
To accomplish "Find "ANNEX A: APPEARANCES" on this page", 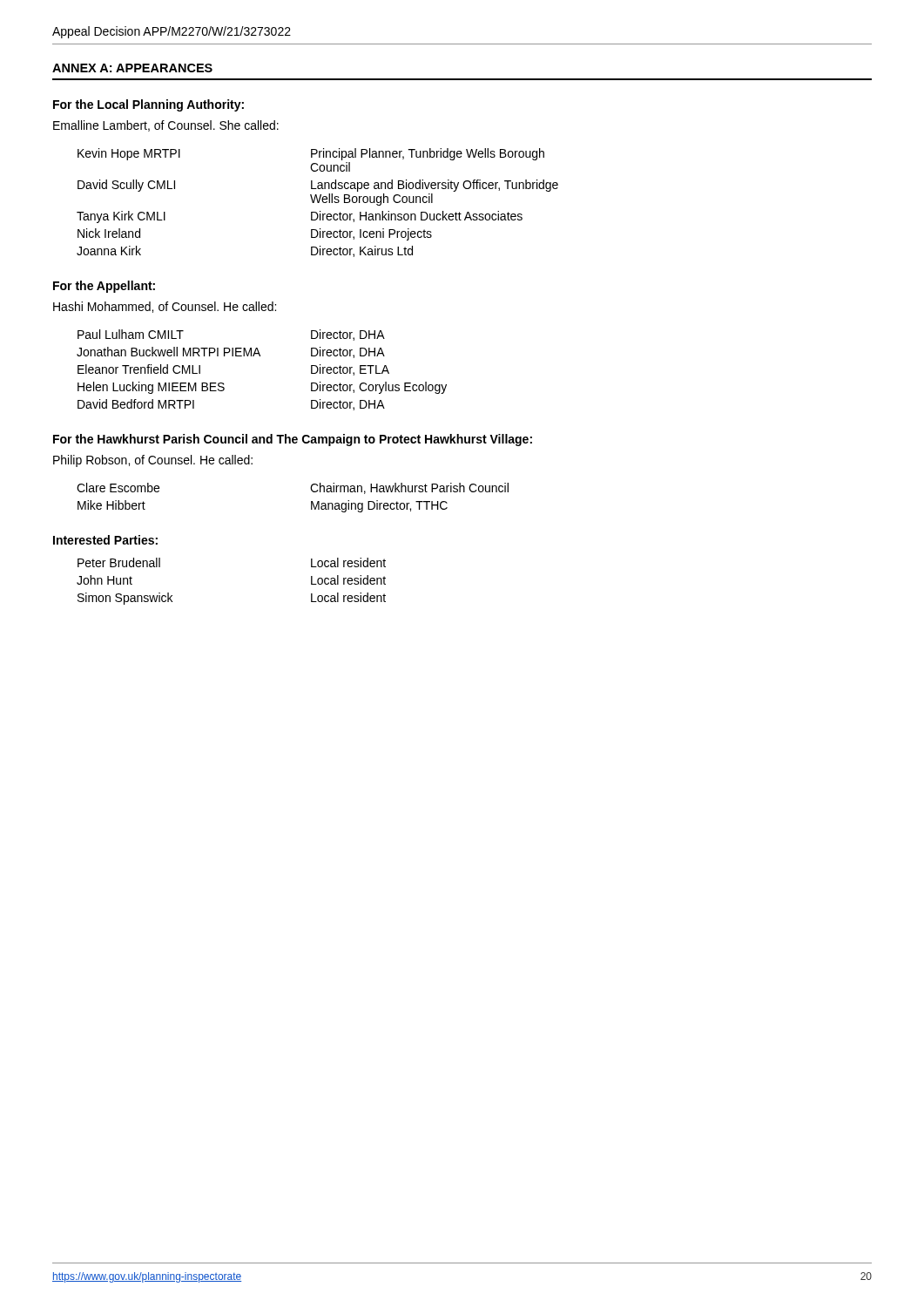I will coord(133,68).
